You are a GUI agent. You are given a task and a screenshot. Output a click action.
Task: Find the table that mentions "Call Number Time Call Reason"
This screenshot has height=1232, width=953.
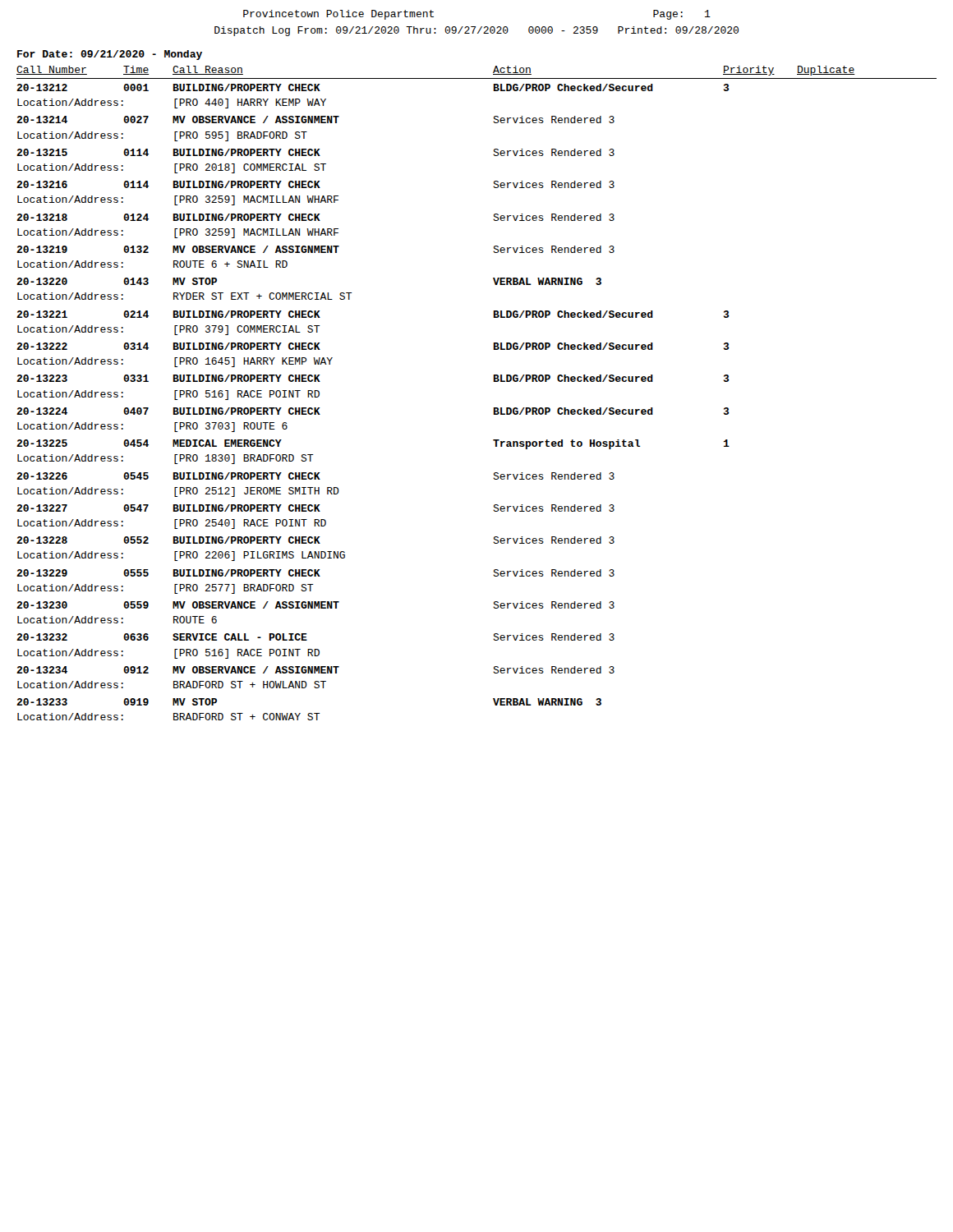(x=476, y=395)
